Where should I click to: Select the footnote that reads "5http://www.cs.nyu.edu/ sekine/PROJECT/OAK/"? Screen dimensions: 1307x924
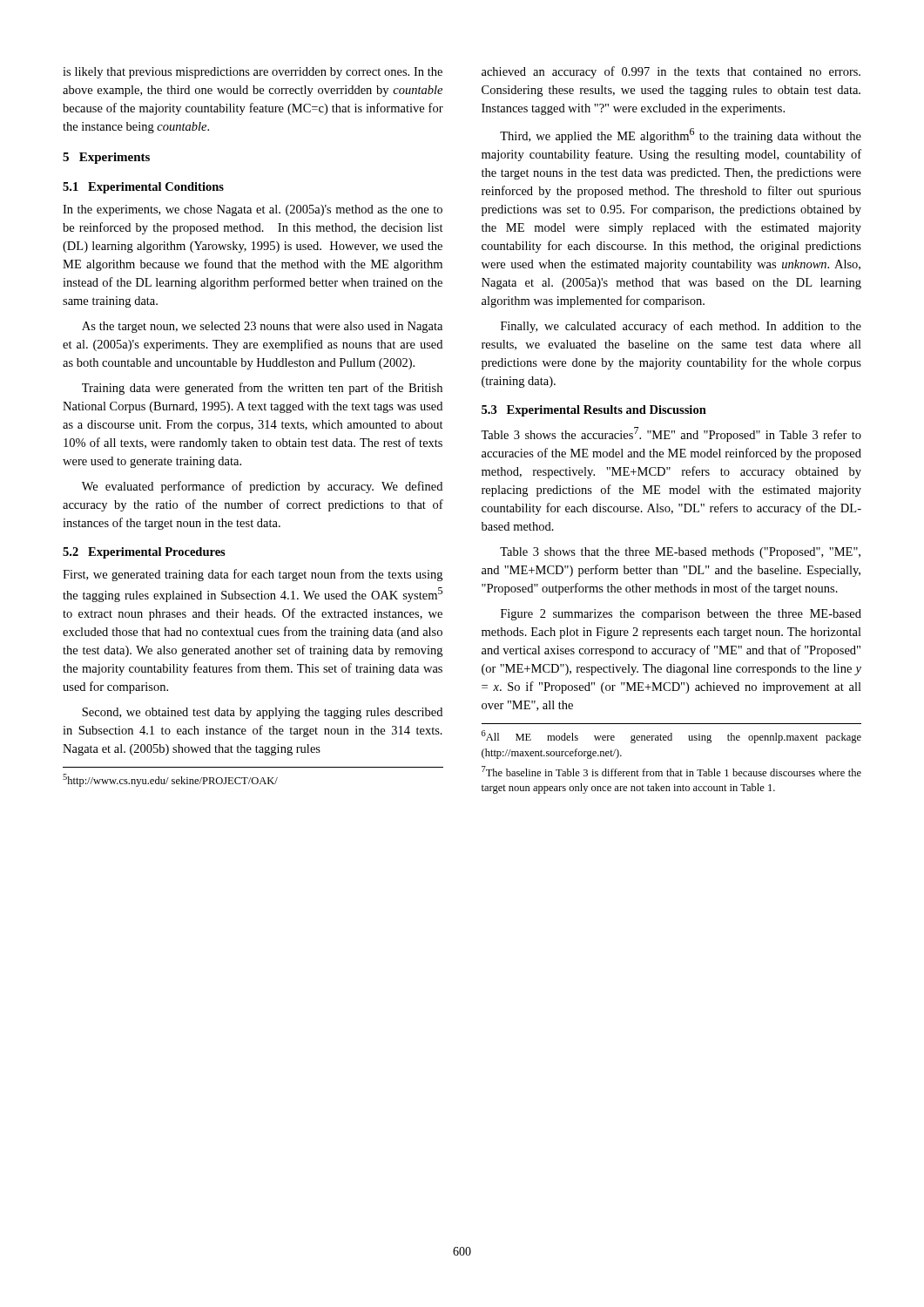click(253, 778)
